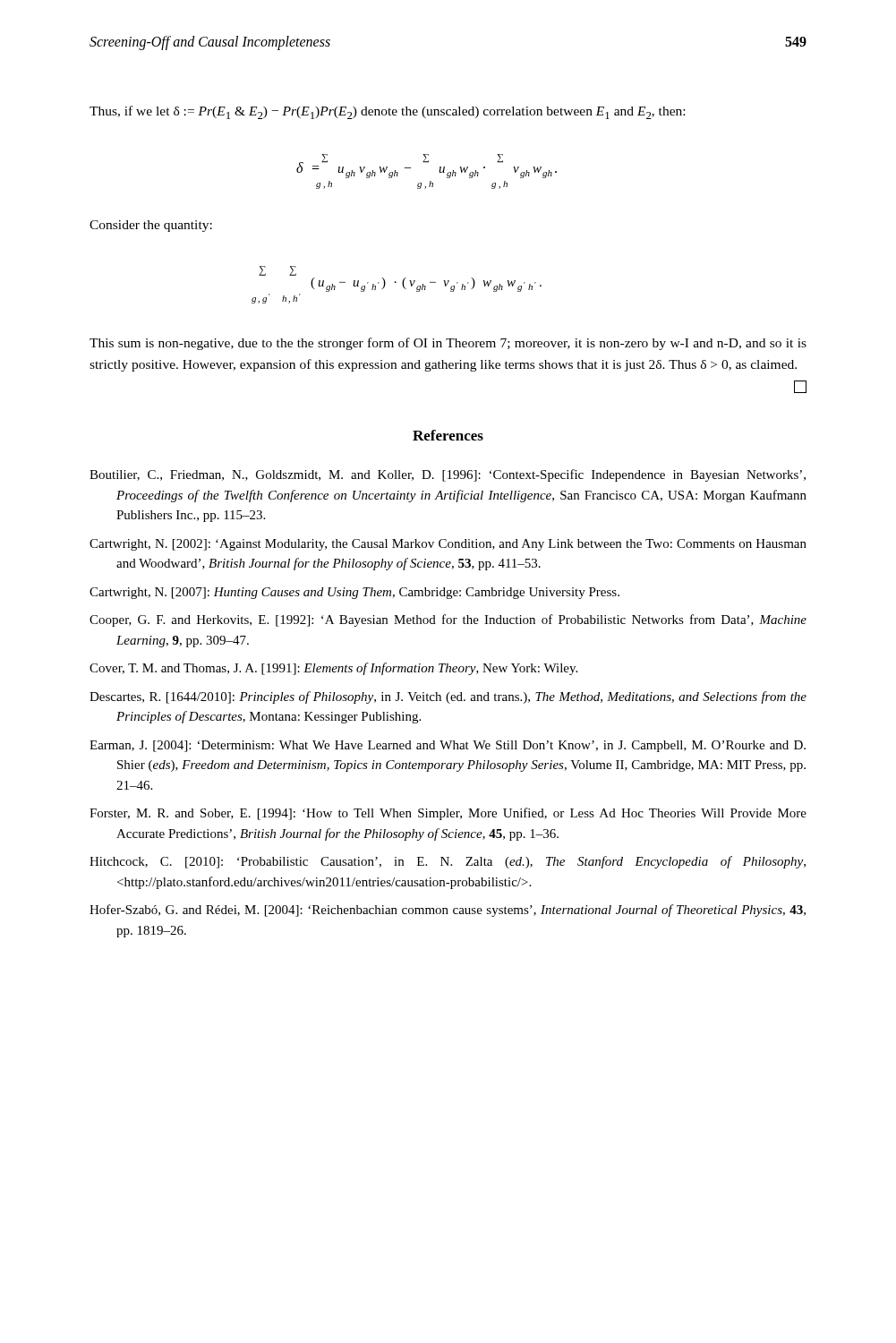Find the block starting "δ = ∑ g , h"
The height and width of the screenshot is (1343, 896).
tap(448, 169)
